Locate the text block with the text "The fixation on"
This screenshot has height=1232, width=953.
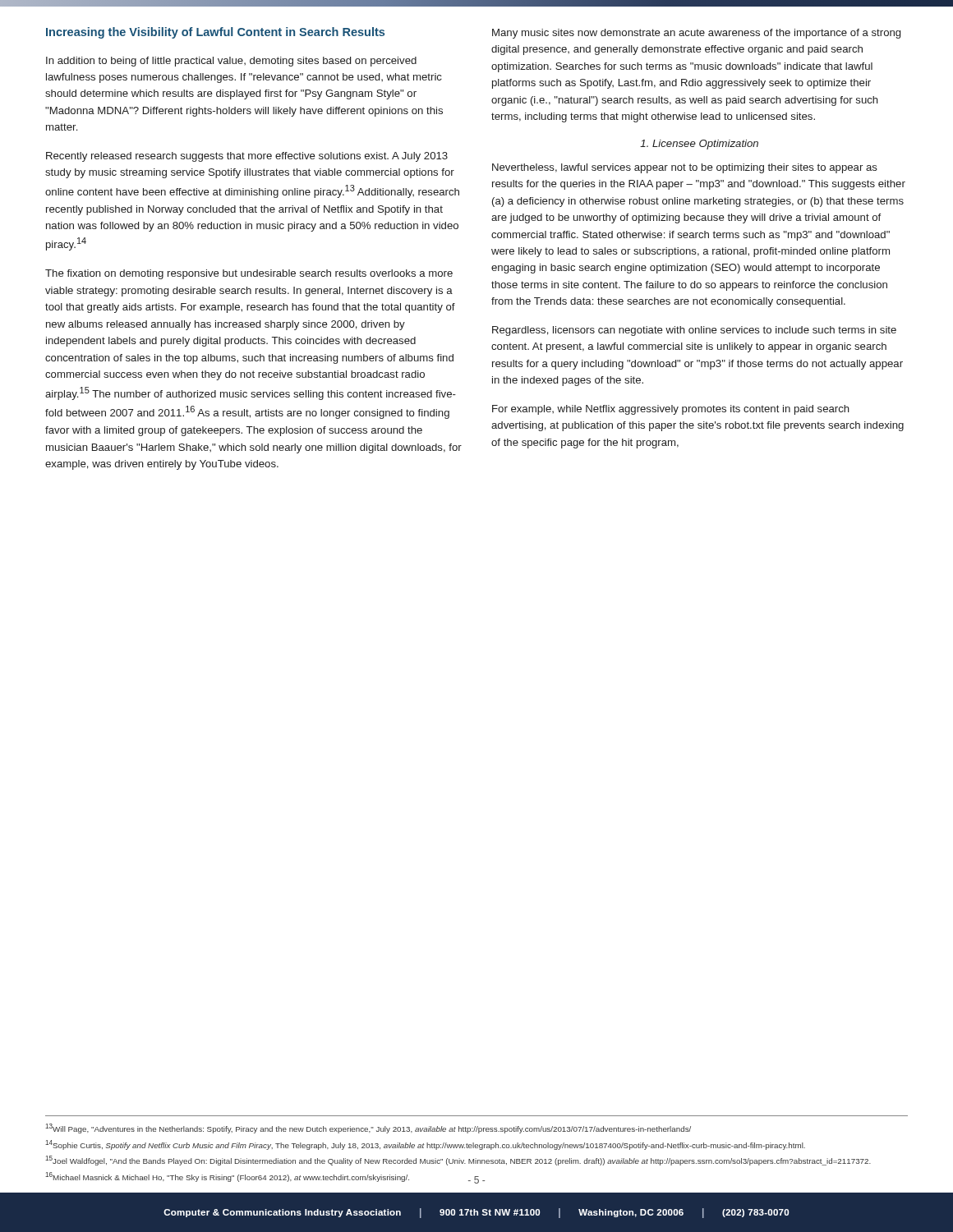(253, 369)
